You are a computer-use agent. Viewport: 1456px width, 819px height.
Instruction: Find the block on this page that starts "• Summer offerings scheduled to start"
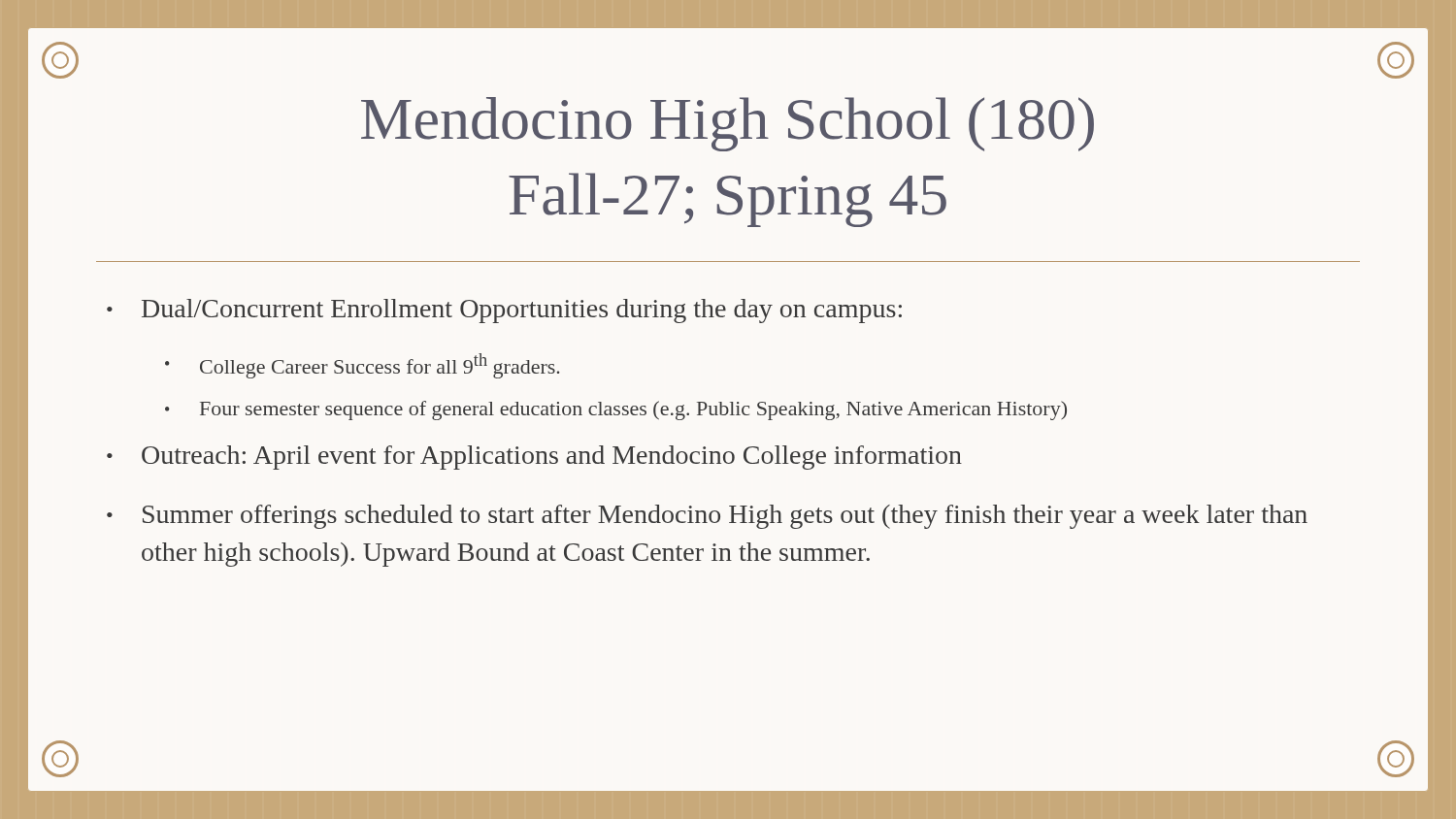(728, 533)
